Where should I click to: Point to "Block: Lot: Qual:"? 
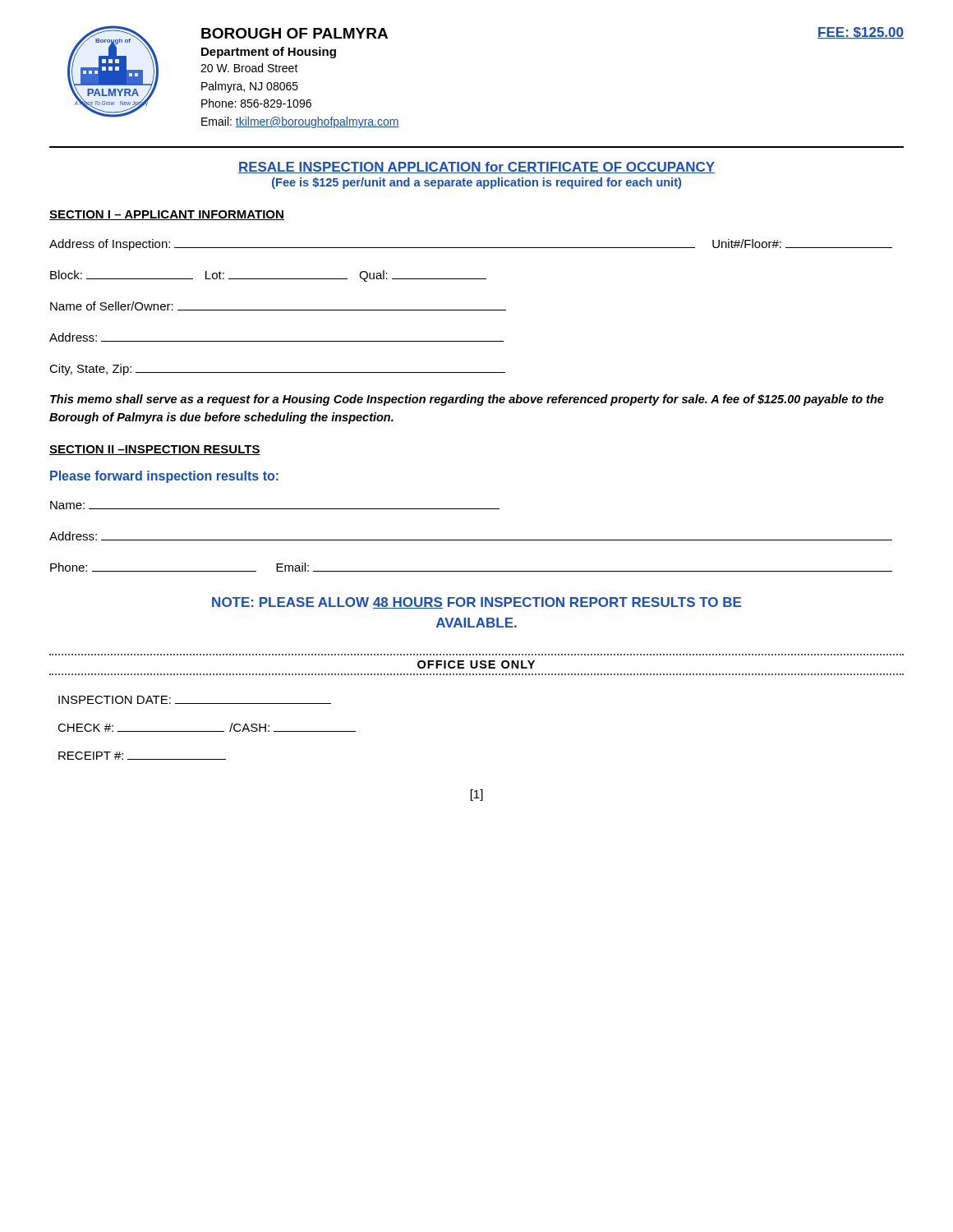point(268,273)
